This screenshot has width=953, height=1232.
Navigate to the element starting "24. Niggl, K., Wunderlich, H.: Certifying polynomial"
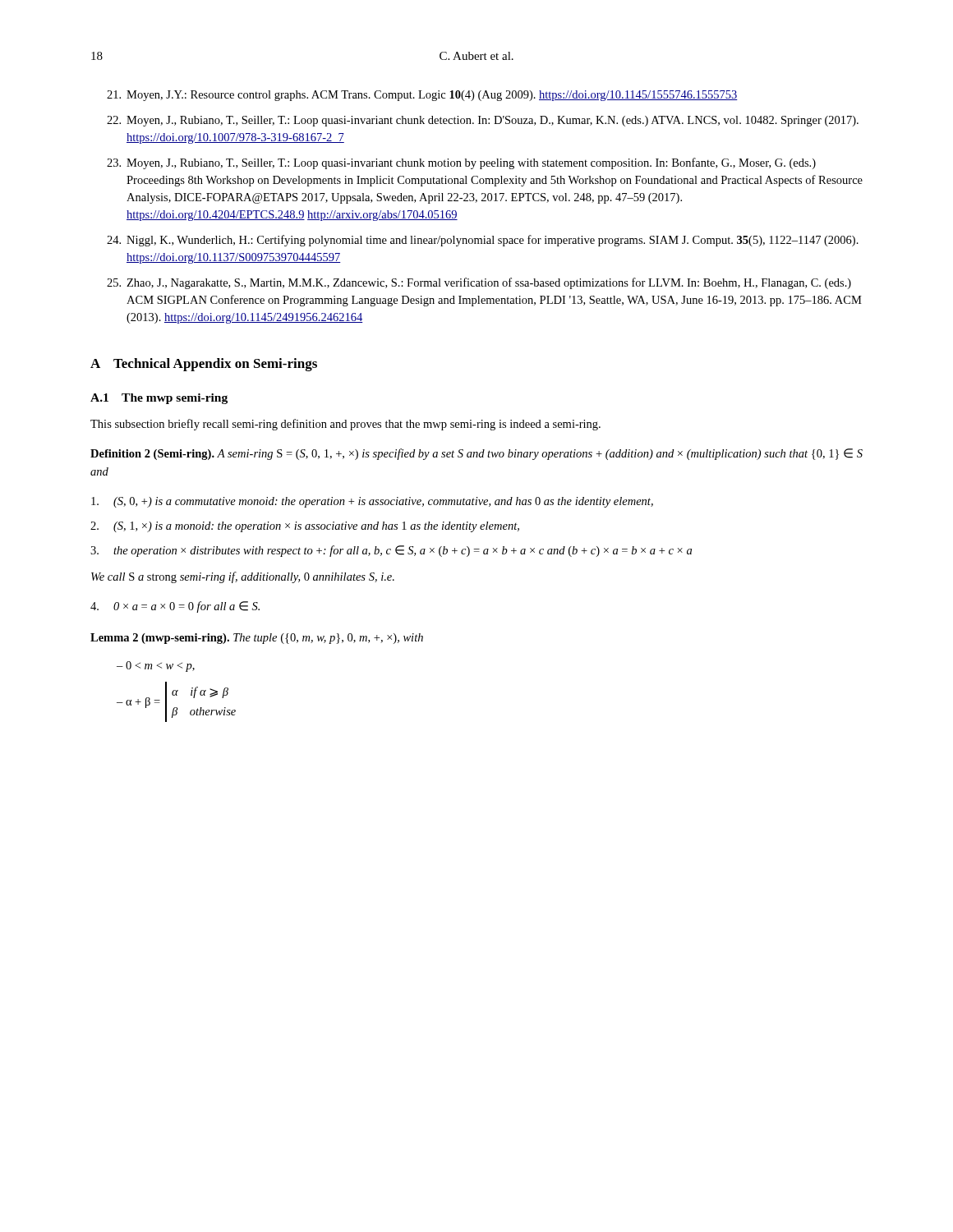(476, 249)
